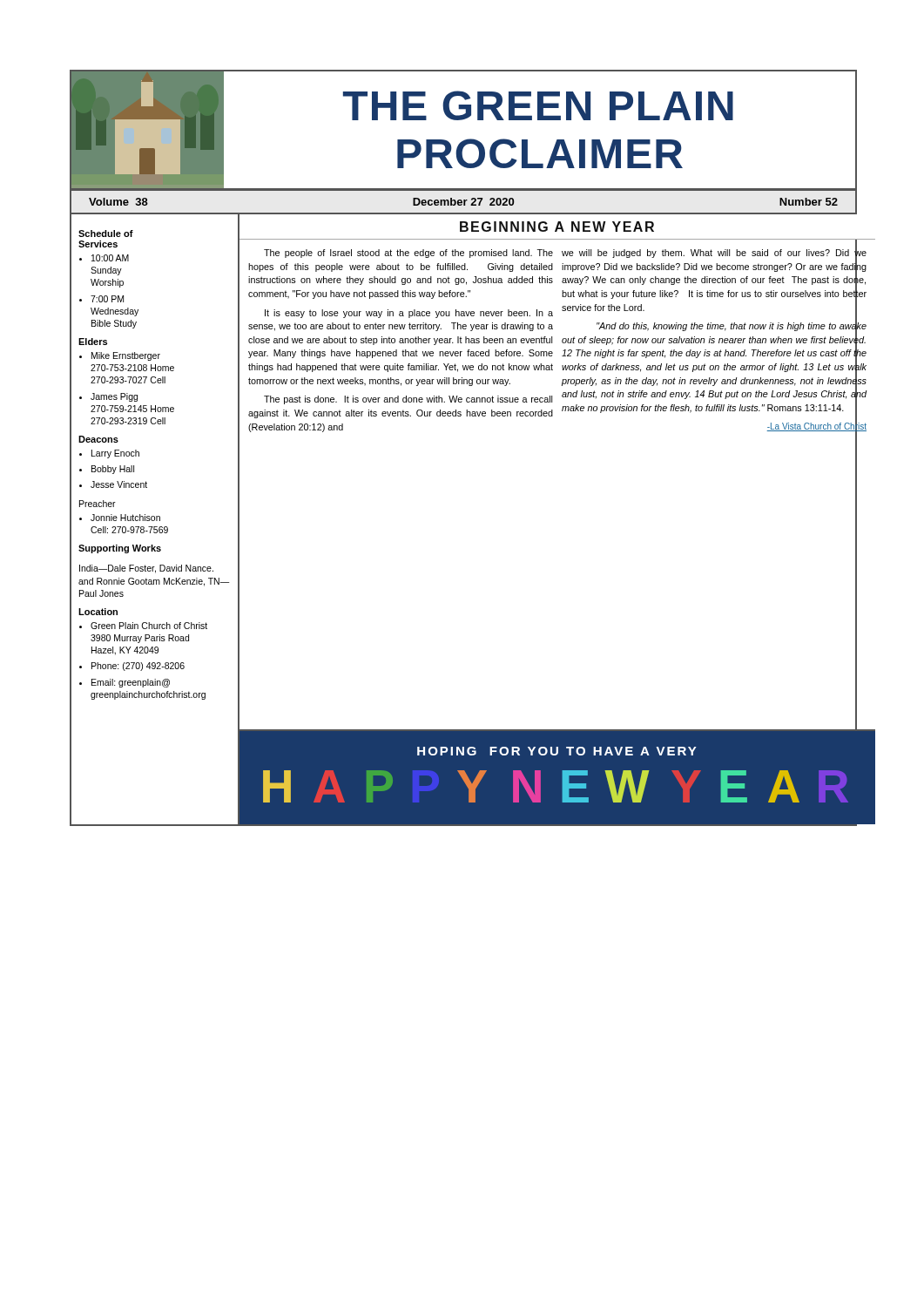Find the list item containing "Larry Enoch"
924x1307 pixels.
[x=115, y=453]
